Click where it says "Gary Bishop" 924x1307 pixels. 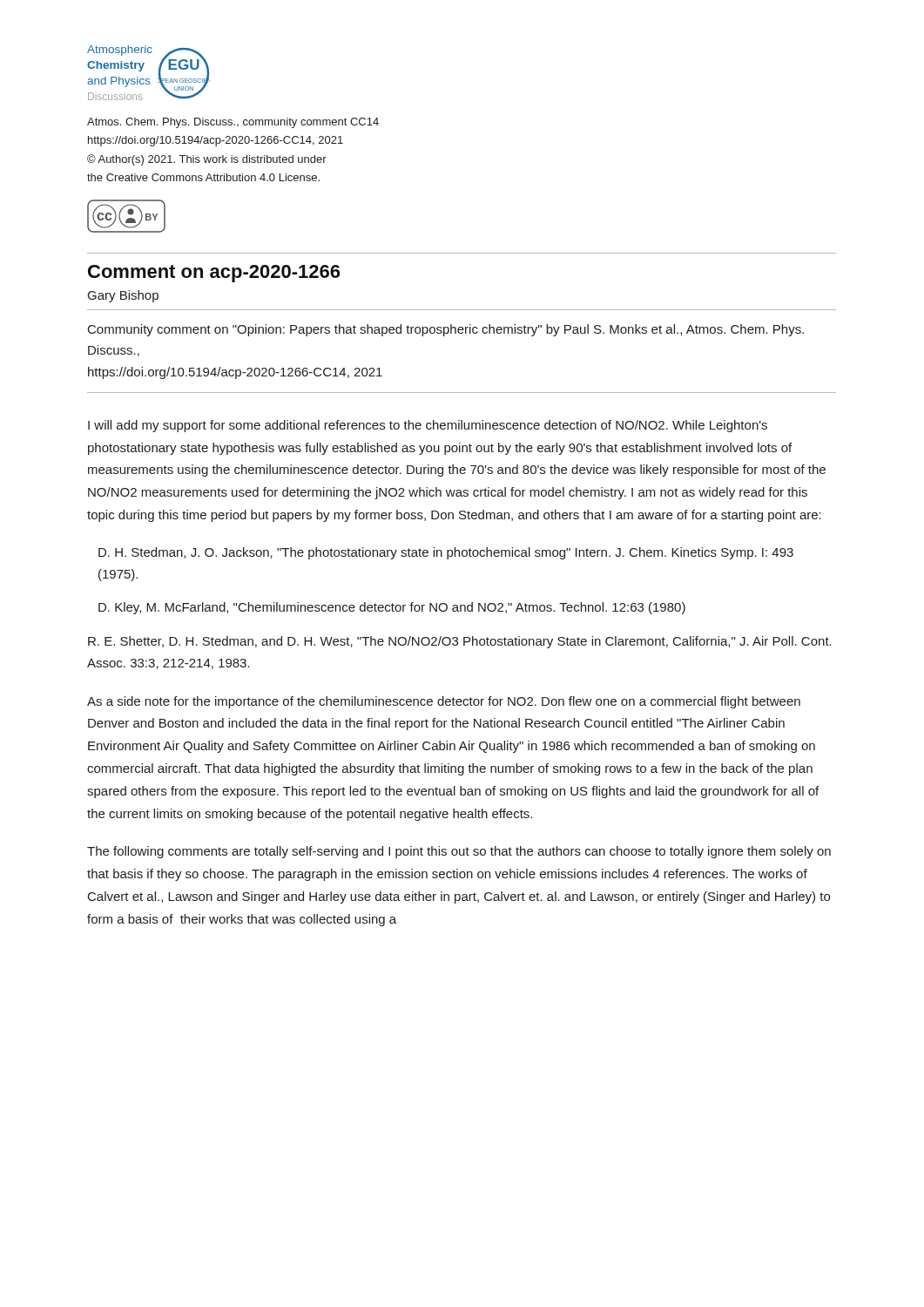[123, 295]
